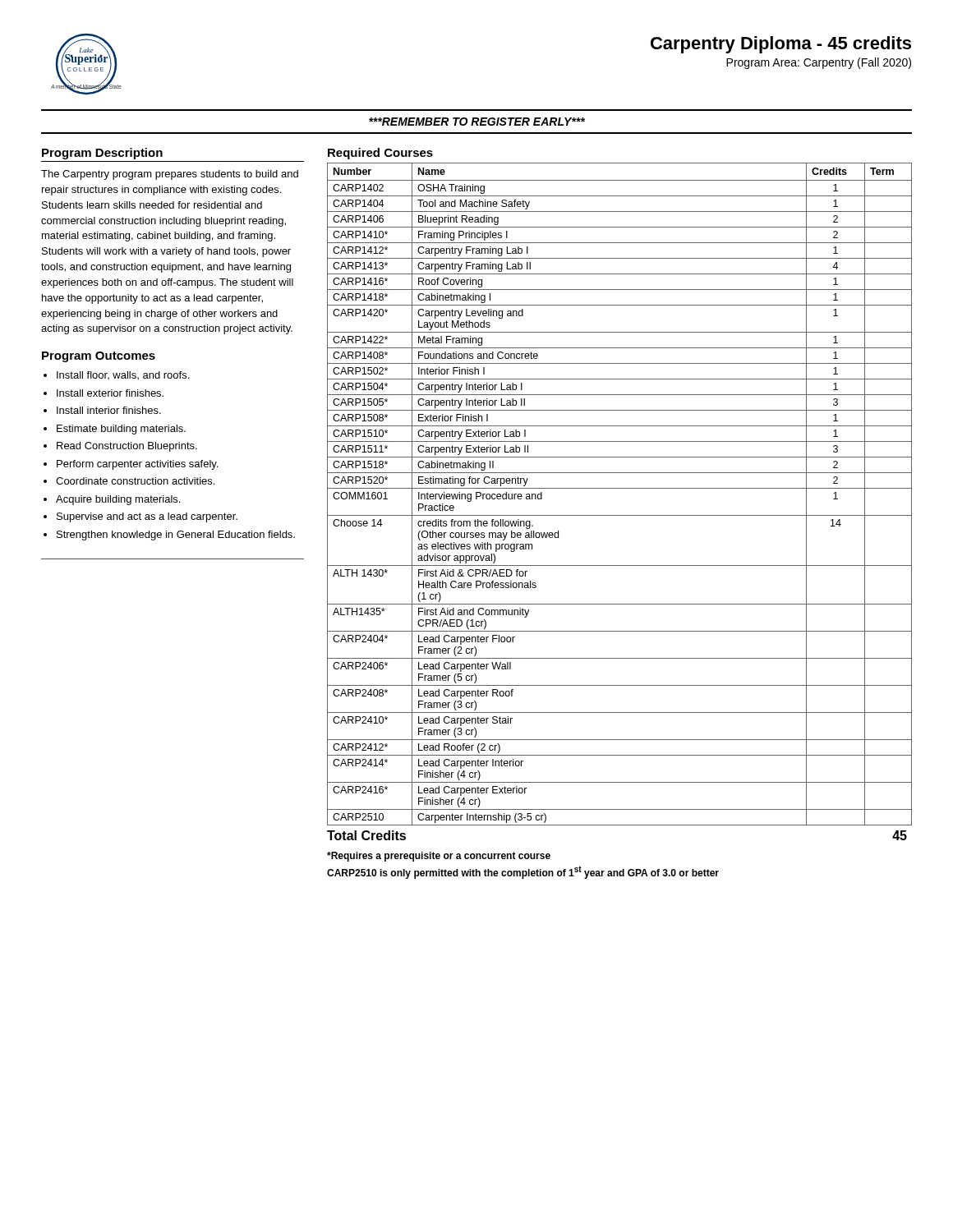Point to "Acquire building materials."
The image size is (953, 1232).
pyautogui.click(x=180, y=499)
